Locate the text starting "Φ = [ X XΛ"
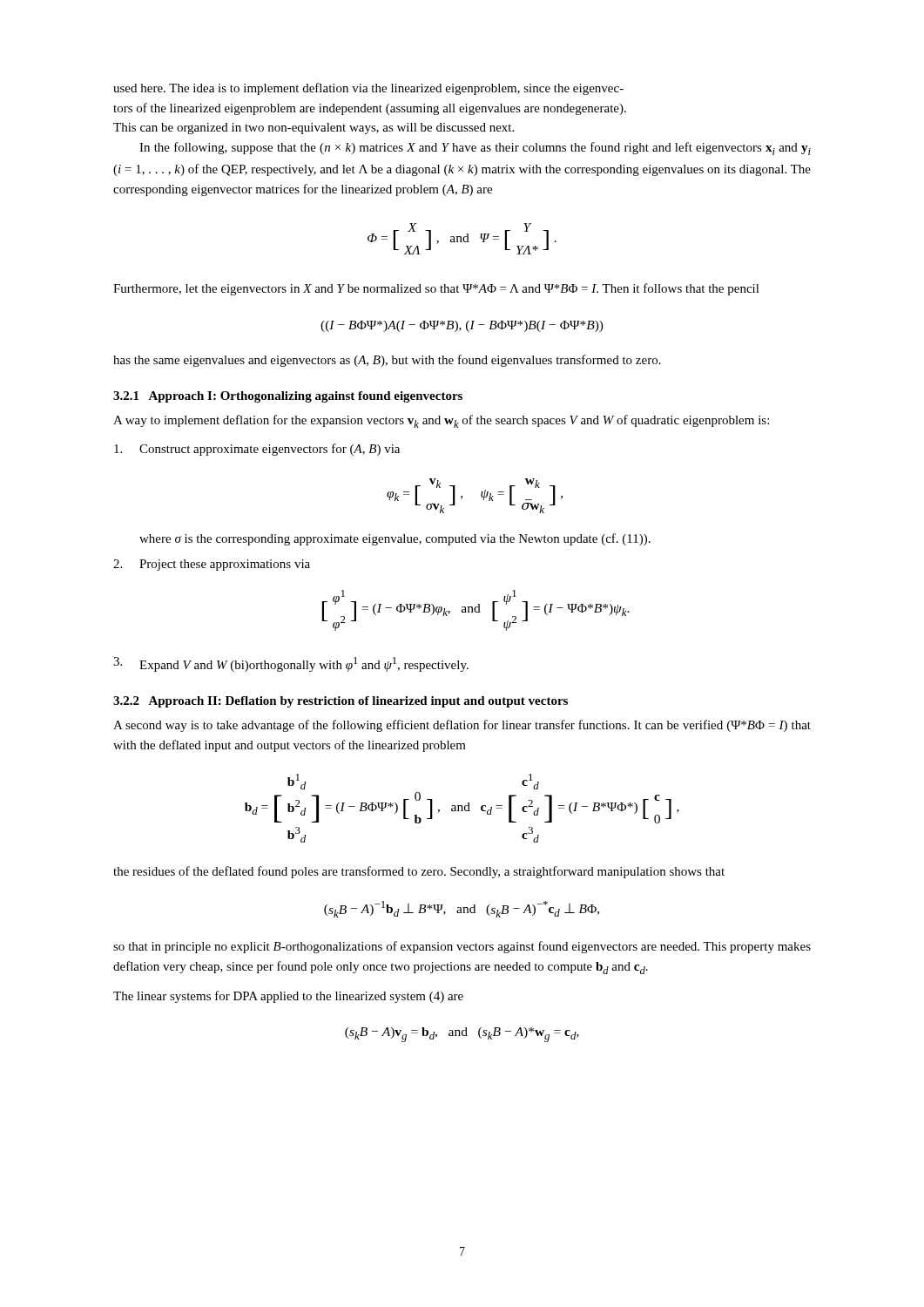 click(462, 239)
